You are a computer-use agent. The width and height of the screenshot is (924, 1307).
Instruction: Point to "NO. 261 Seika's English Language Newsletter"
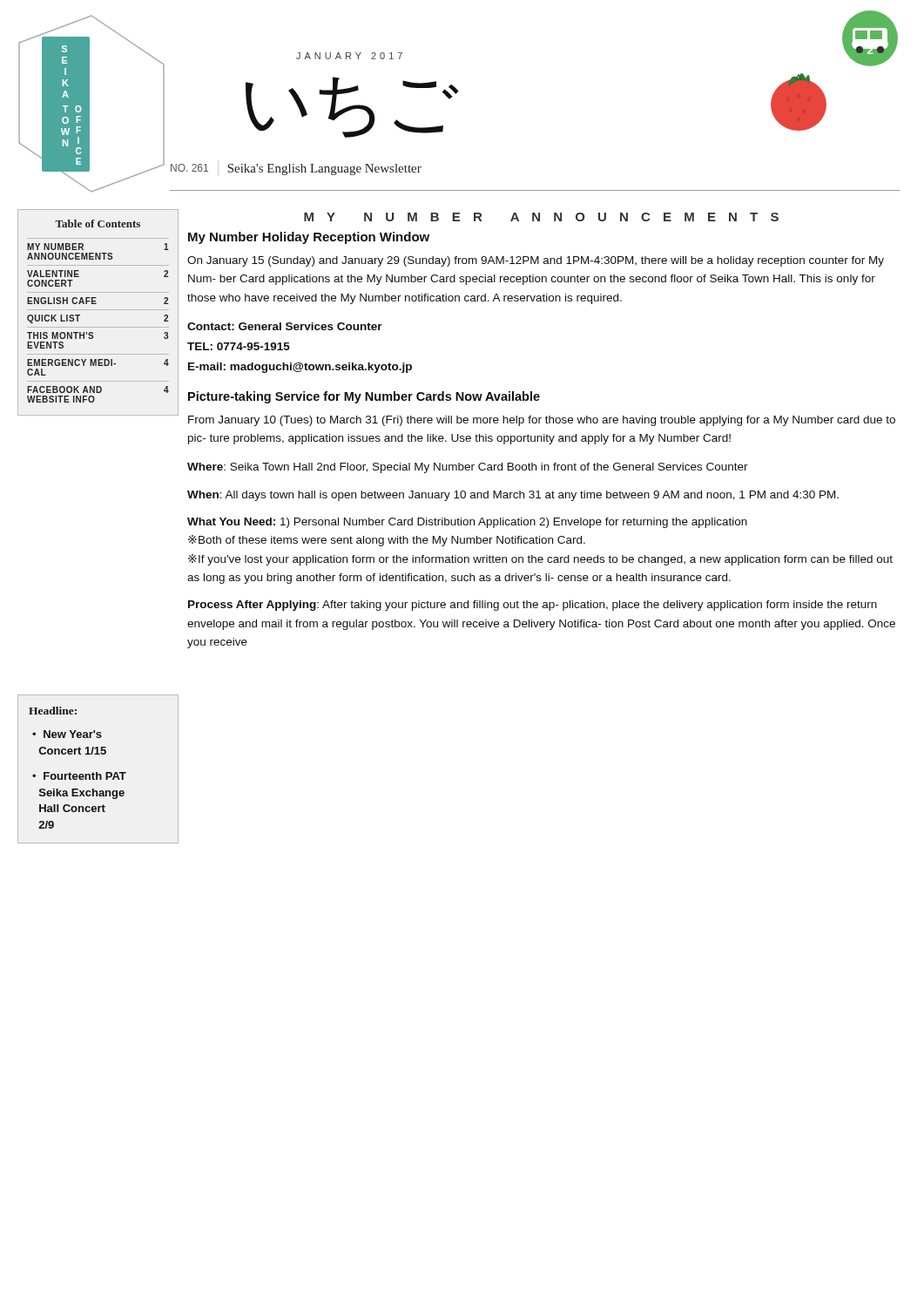point(296,168)
